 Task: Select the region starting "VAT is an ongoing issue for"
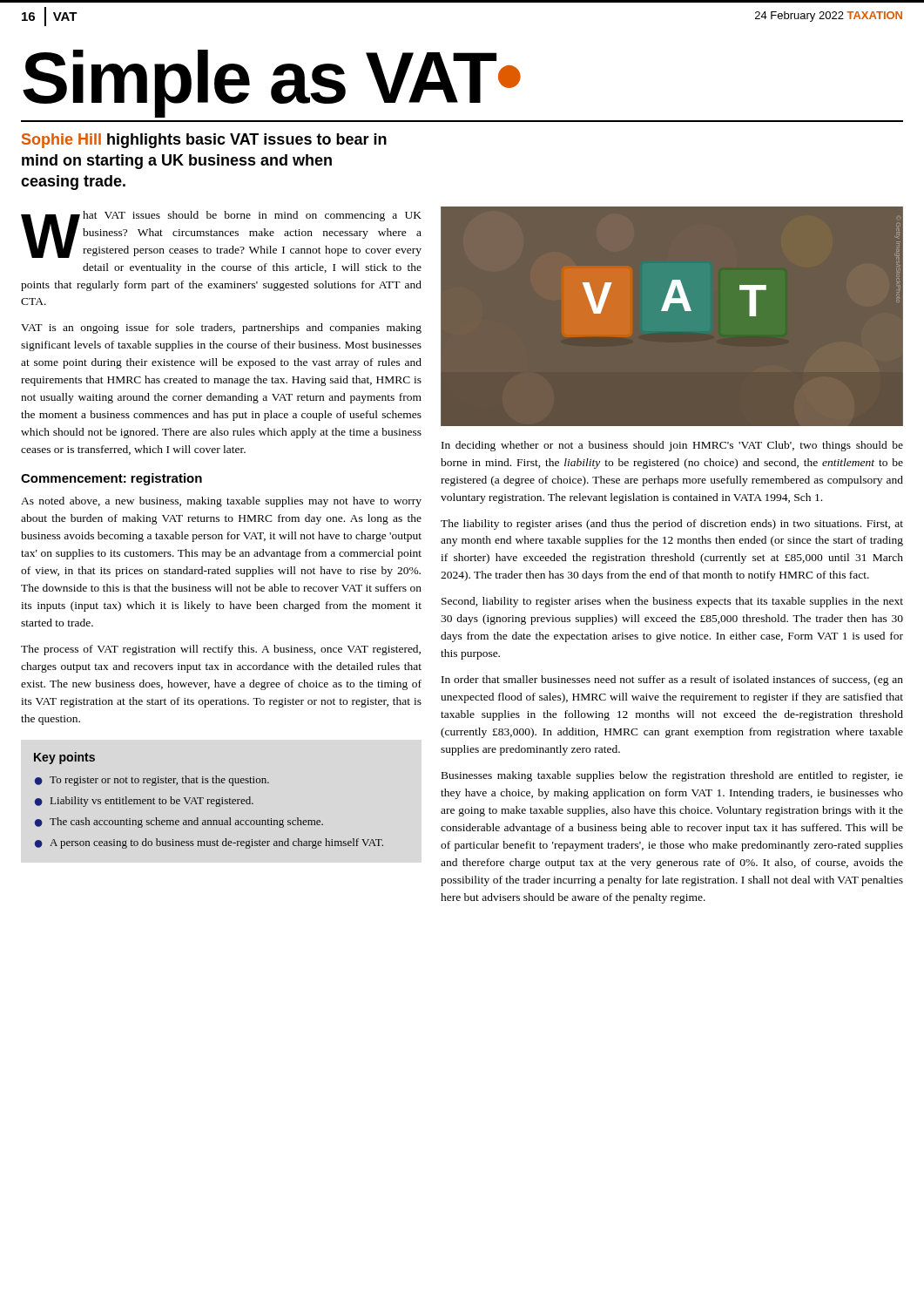pyautogui.click(x=221, y=388)
